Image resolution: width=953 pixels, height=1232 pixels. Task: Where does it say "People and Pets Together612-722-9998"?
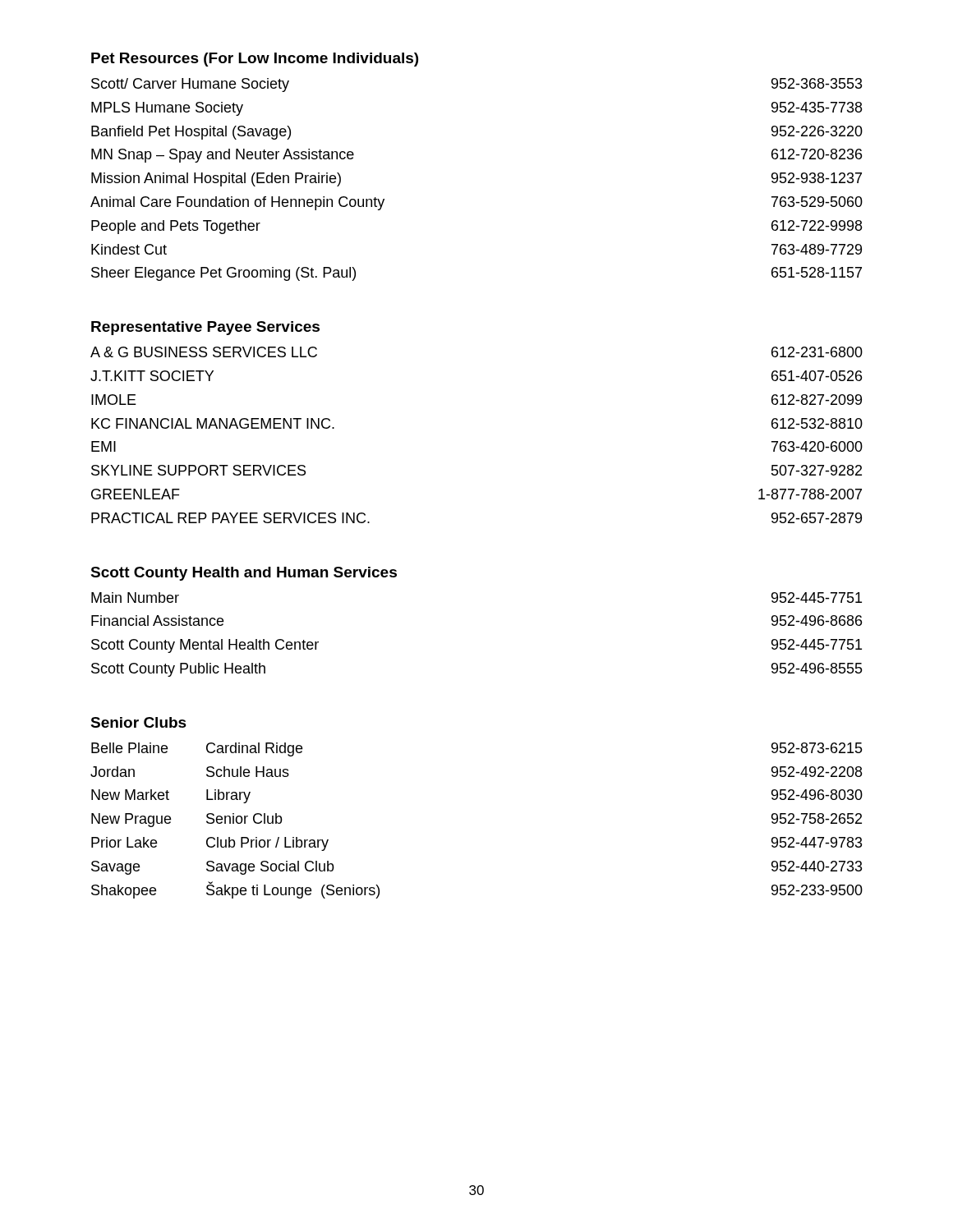coord(174,227)
